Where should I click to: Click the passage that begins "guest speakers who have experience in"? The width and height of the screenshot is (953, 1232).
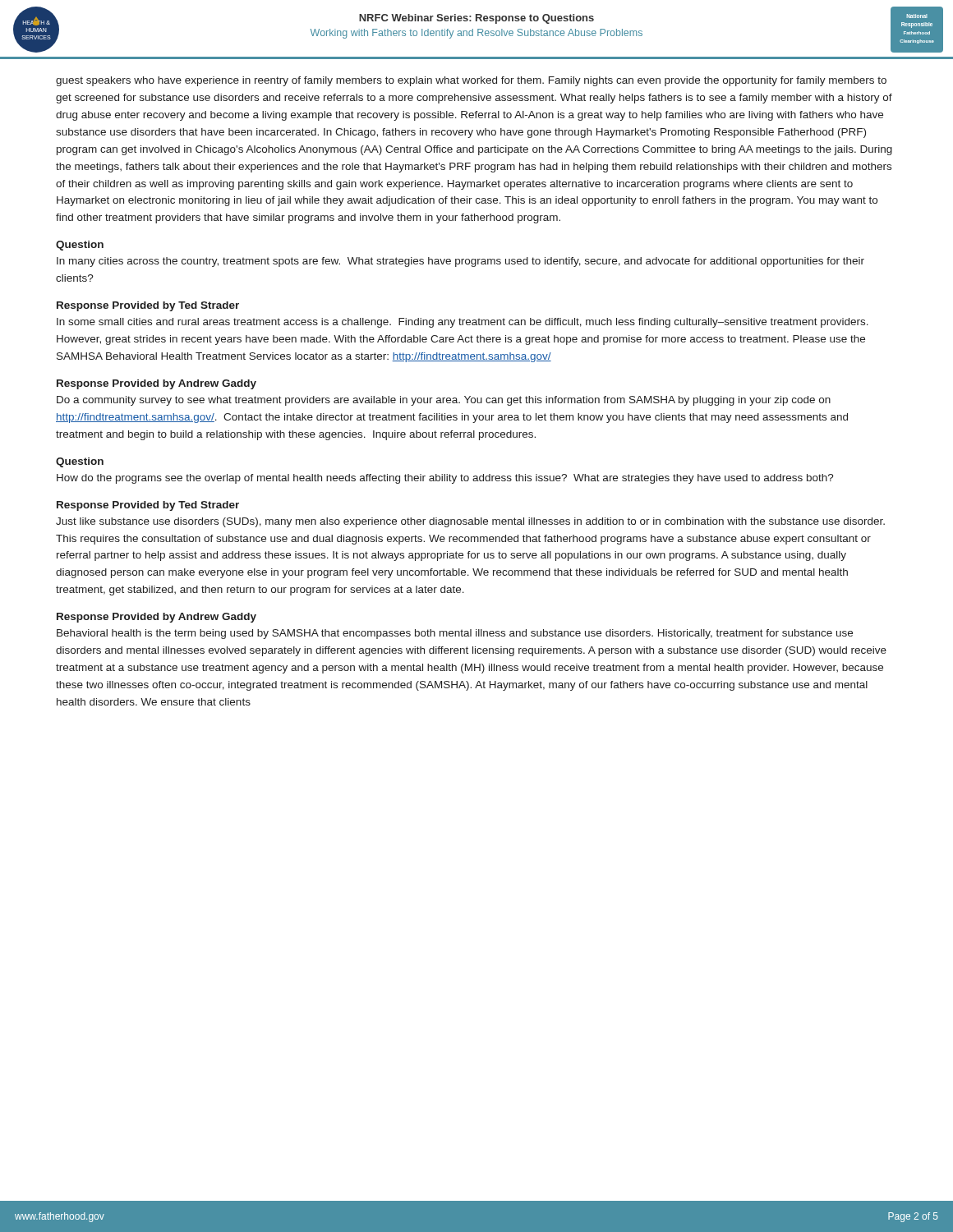click(474, 149)
